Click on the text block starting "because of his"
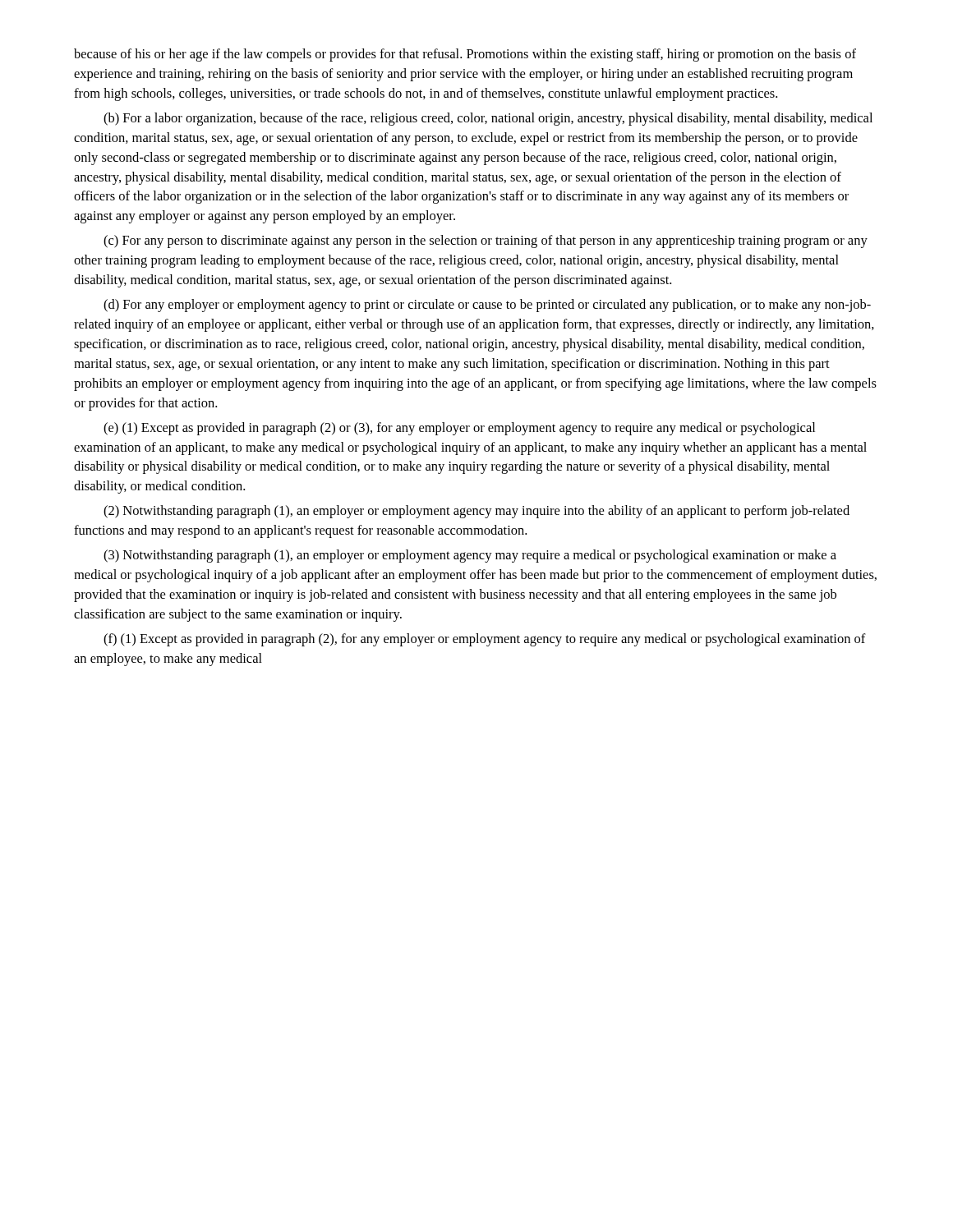 point(476,356)
